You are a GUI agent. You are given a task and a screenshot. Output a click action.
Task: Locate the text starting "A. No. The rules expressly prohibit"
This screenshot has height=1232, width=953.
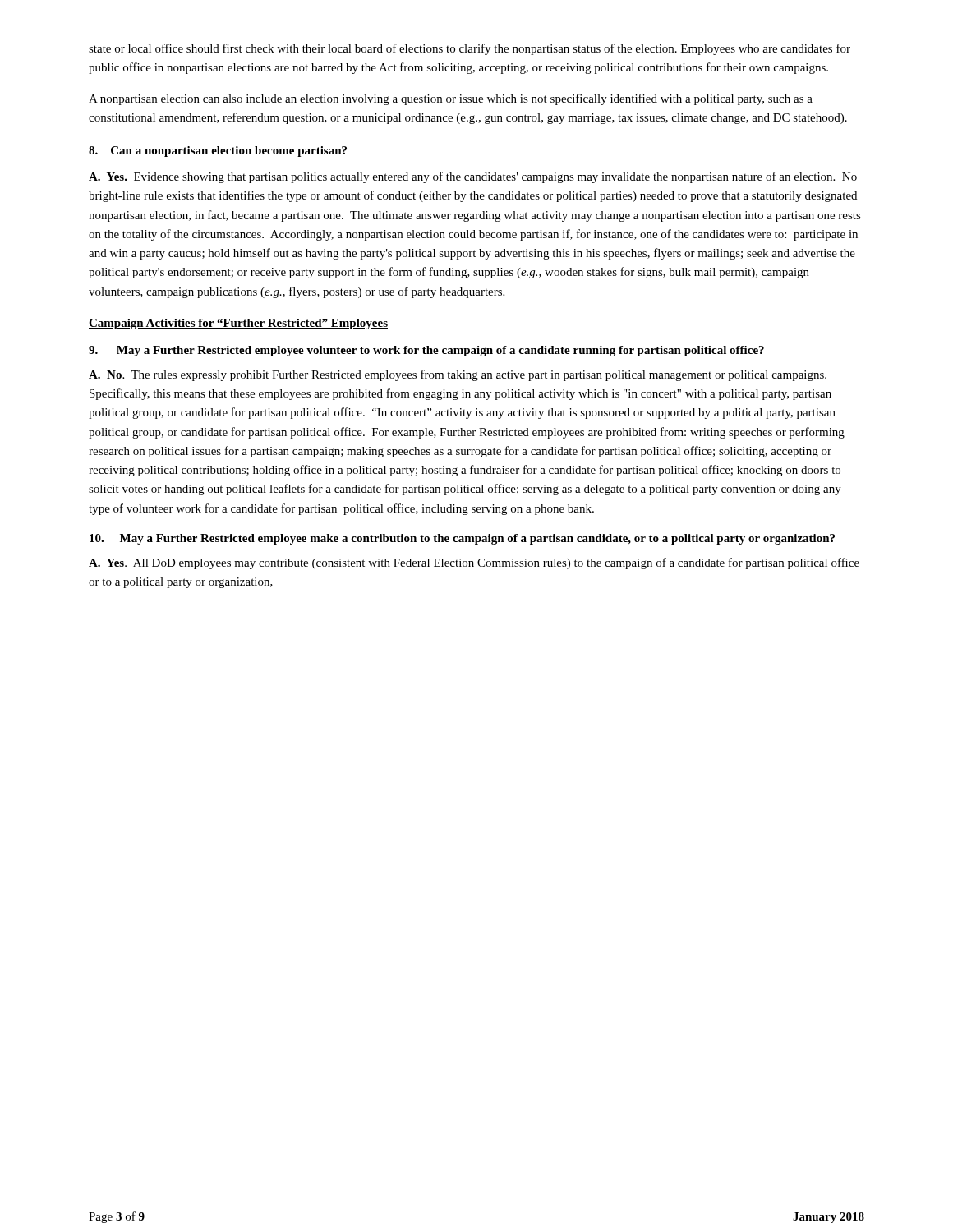pos(467,441)
